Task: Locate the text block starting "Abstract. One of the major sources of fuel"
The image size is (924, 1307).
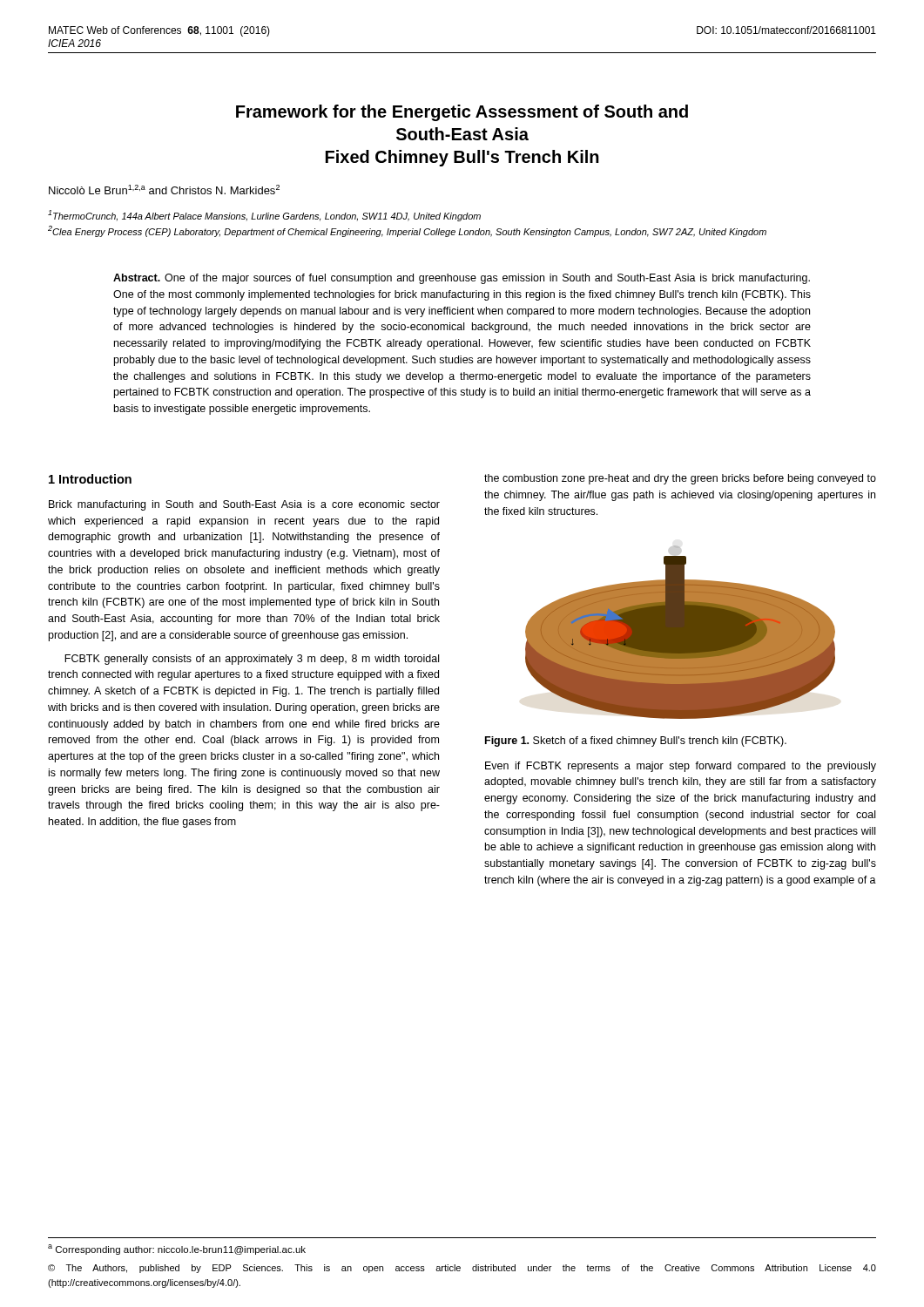Action: 462,343
